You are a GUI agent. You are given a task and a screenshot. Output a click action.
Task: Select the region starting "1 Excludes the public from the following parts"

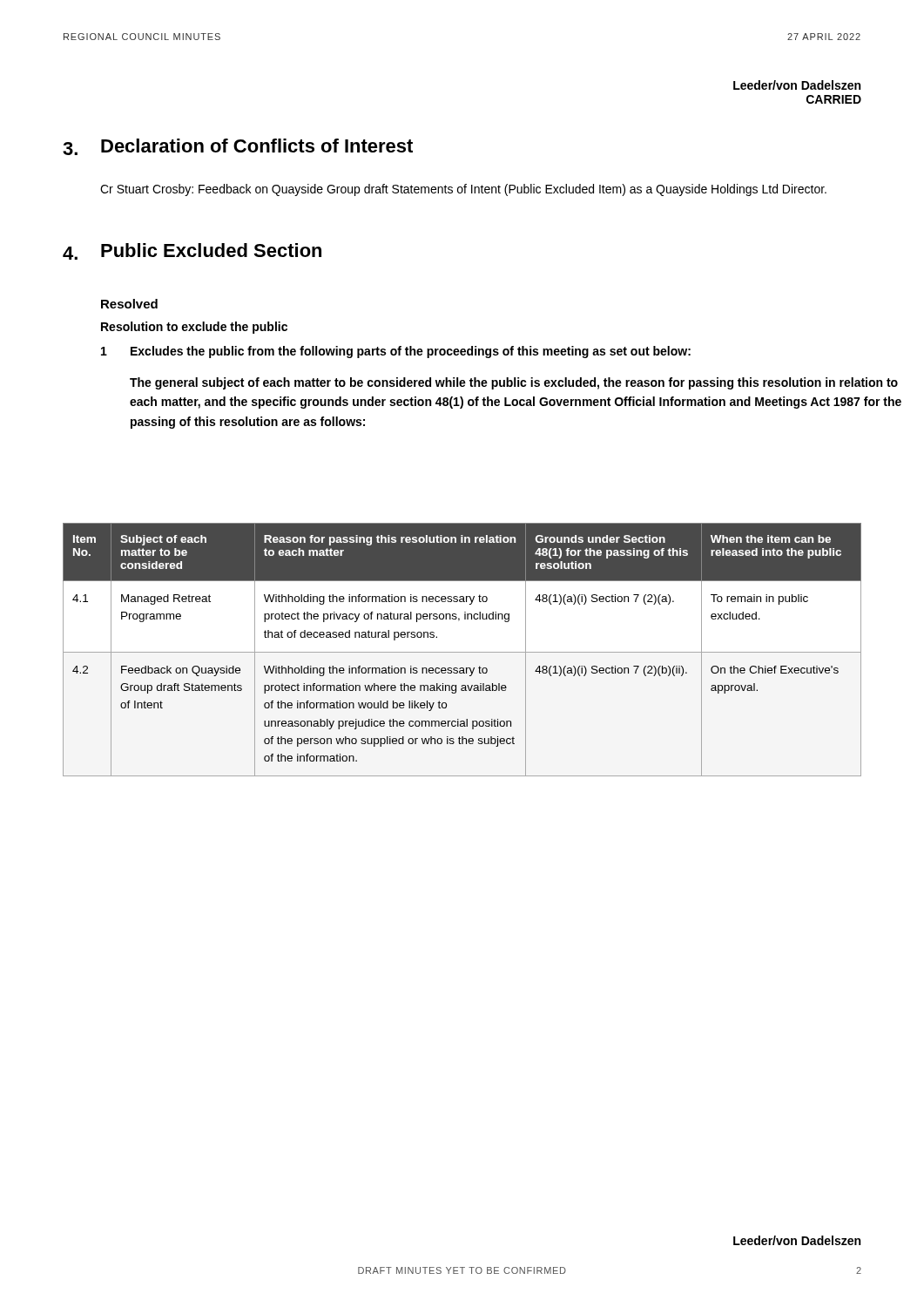pos(396,352)
